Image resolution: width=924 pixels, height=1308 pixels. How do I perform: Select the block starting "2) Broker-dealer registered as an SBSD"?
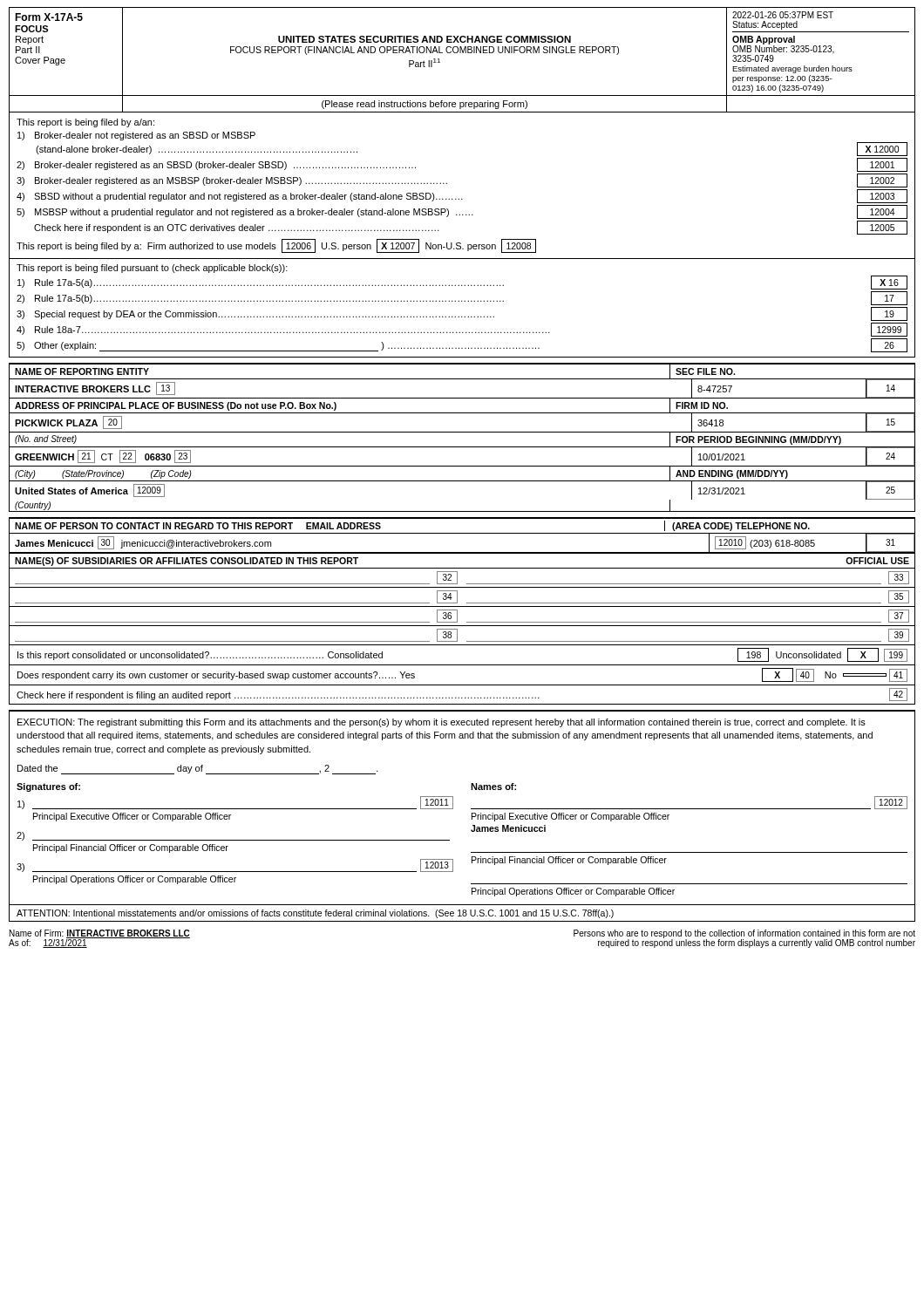134,164
